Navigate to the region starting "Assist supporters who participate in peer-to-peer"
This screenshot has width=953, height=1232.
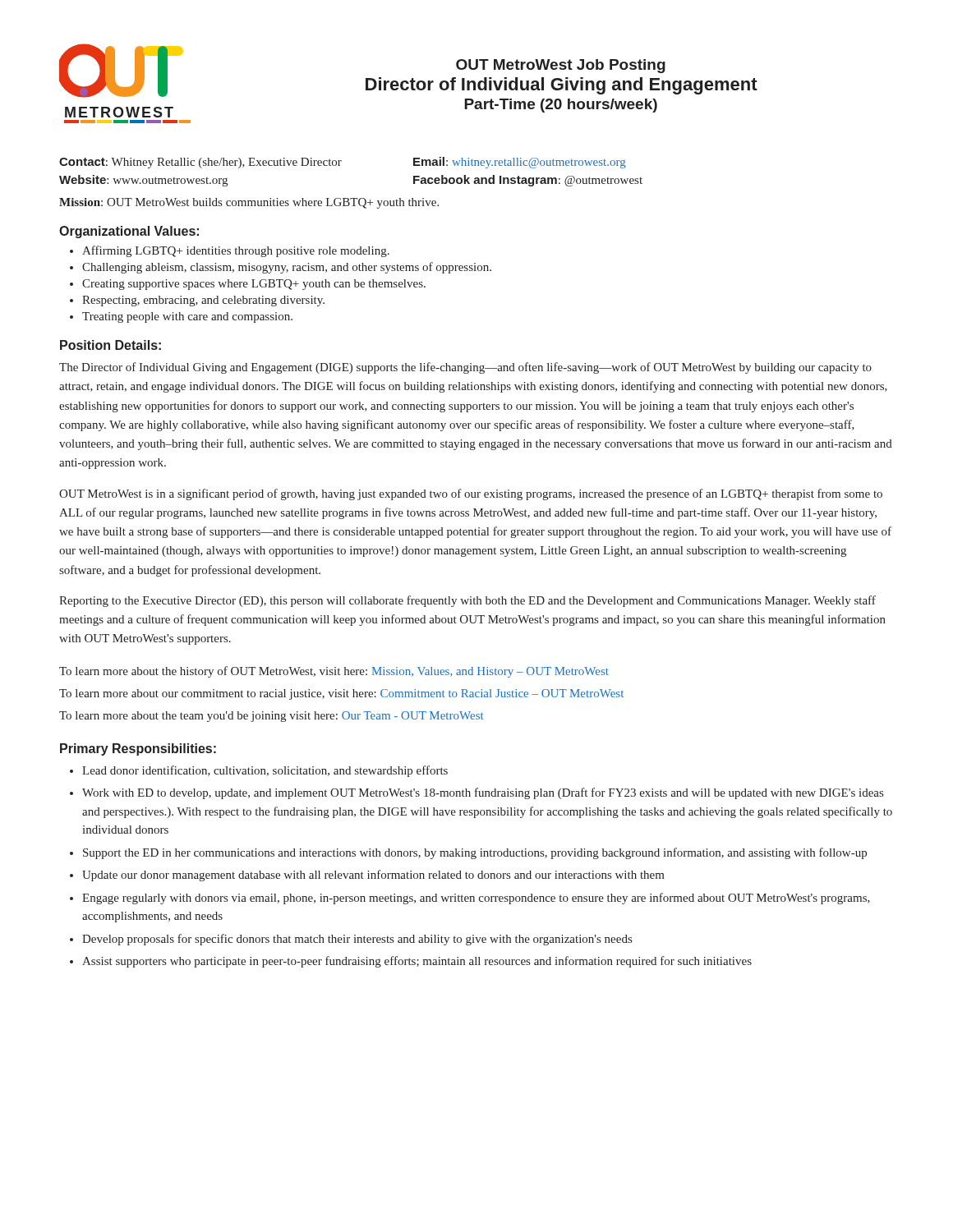pyautogui.click(x=417, y=961)
